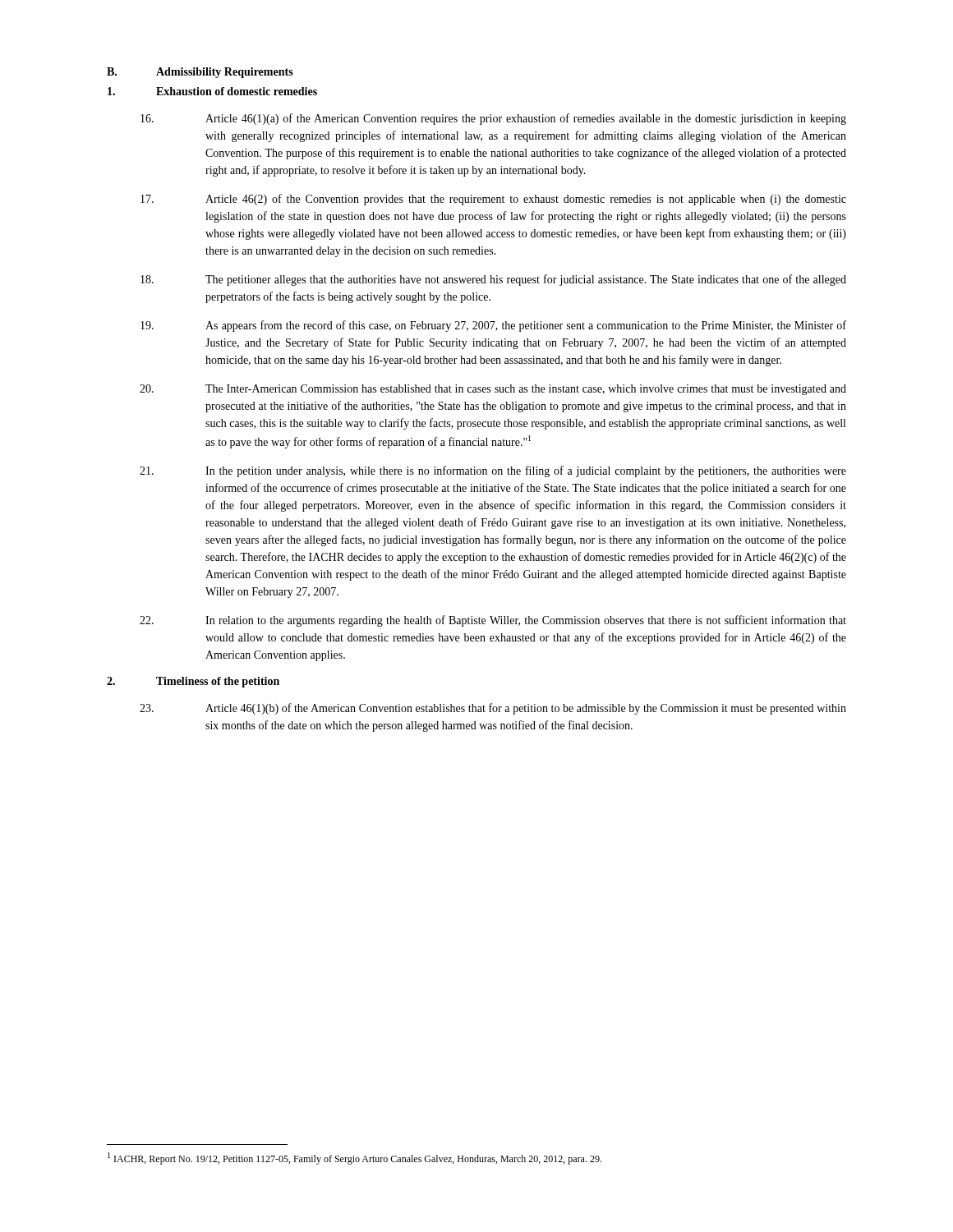Viewport: 953px width, 1232px height.
Task: Find the passage starting "Article 46(1)(a) of the American Convention requires"
Action: pos(476,145)
